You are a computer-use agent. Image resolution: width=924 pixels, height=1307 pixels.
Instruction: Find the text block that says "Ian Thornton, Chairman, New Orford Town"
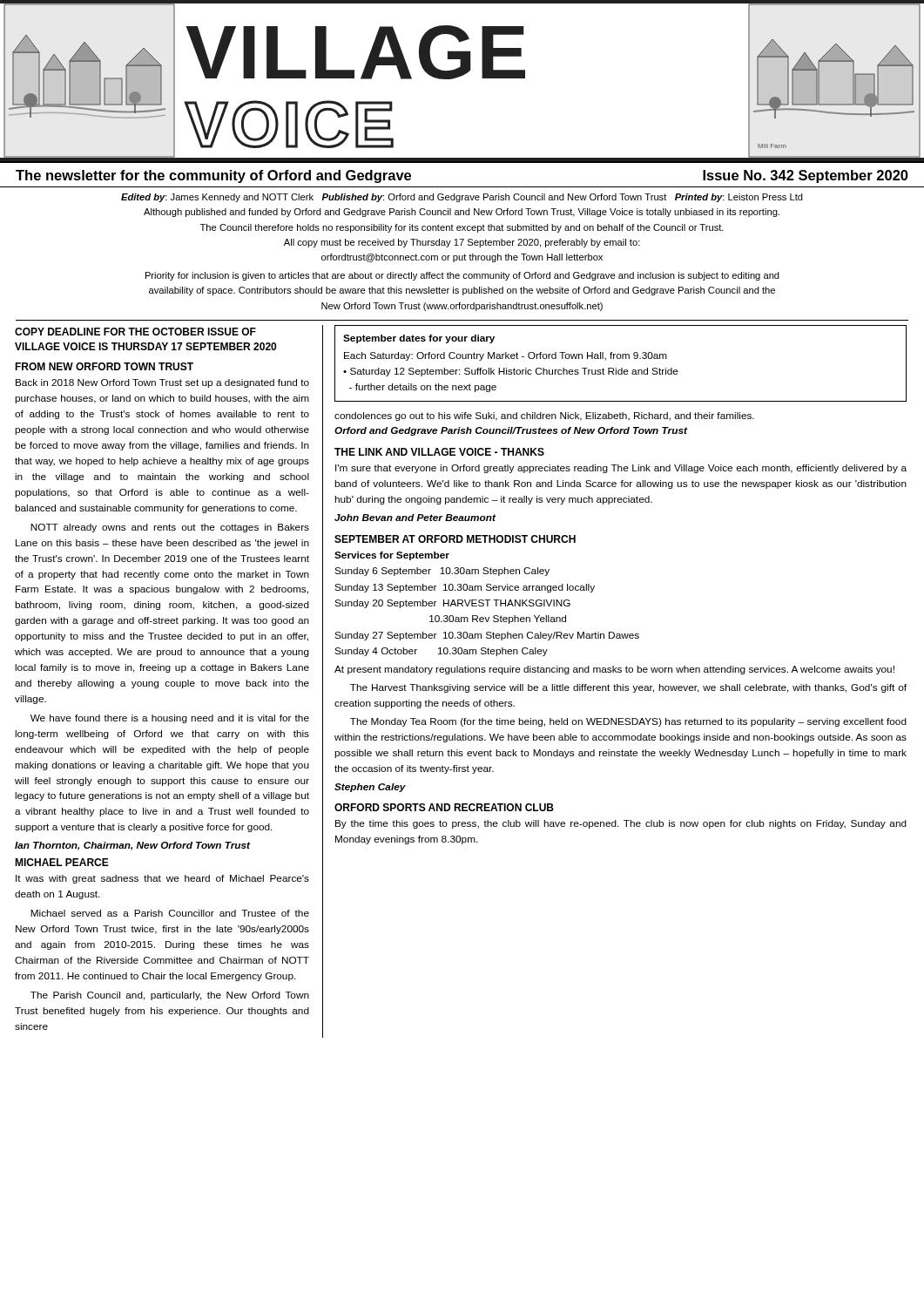coord(132,845)
